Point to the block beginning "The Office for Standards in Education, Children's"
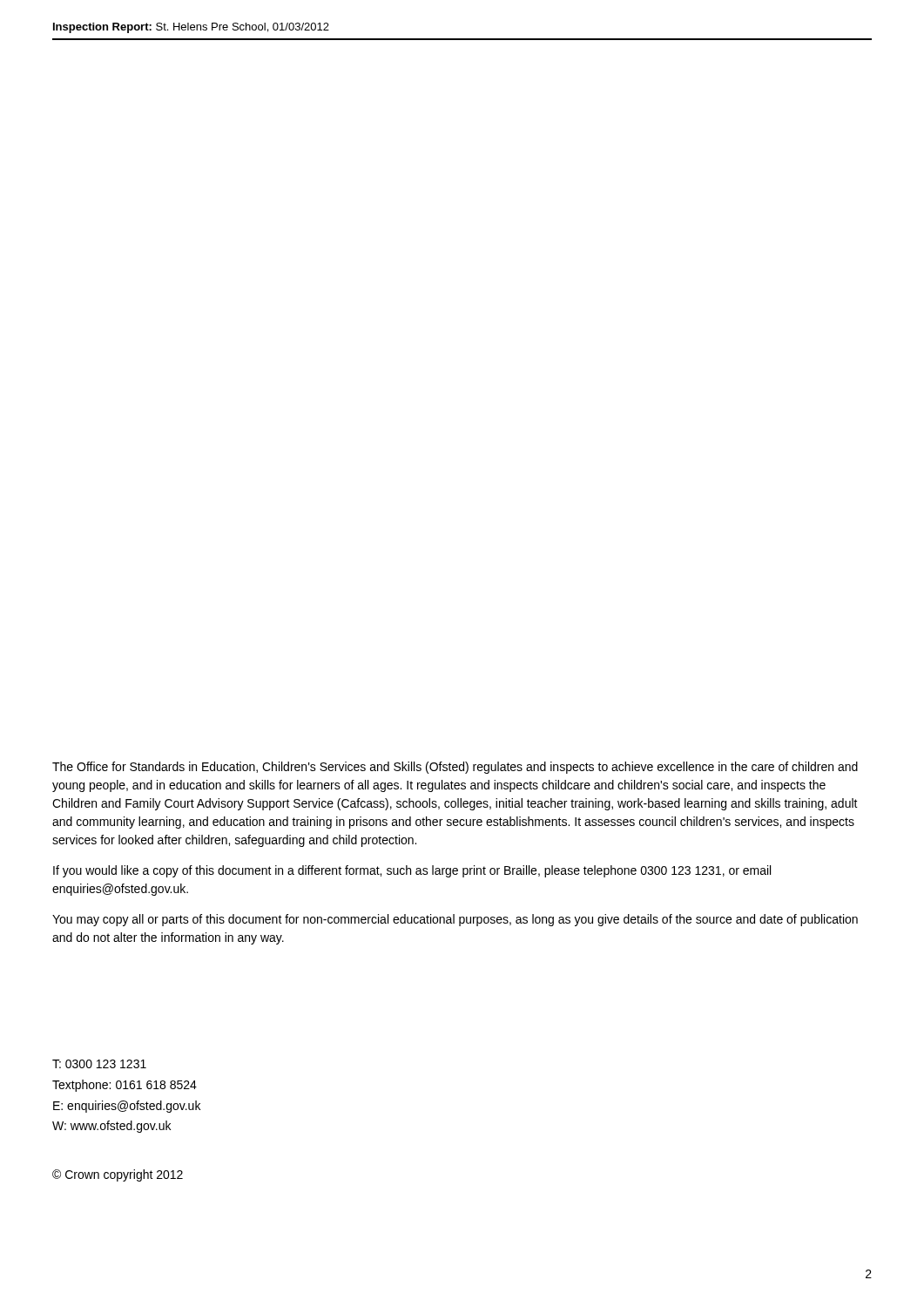 [462, 804]
